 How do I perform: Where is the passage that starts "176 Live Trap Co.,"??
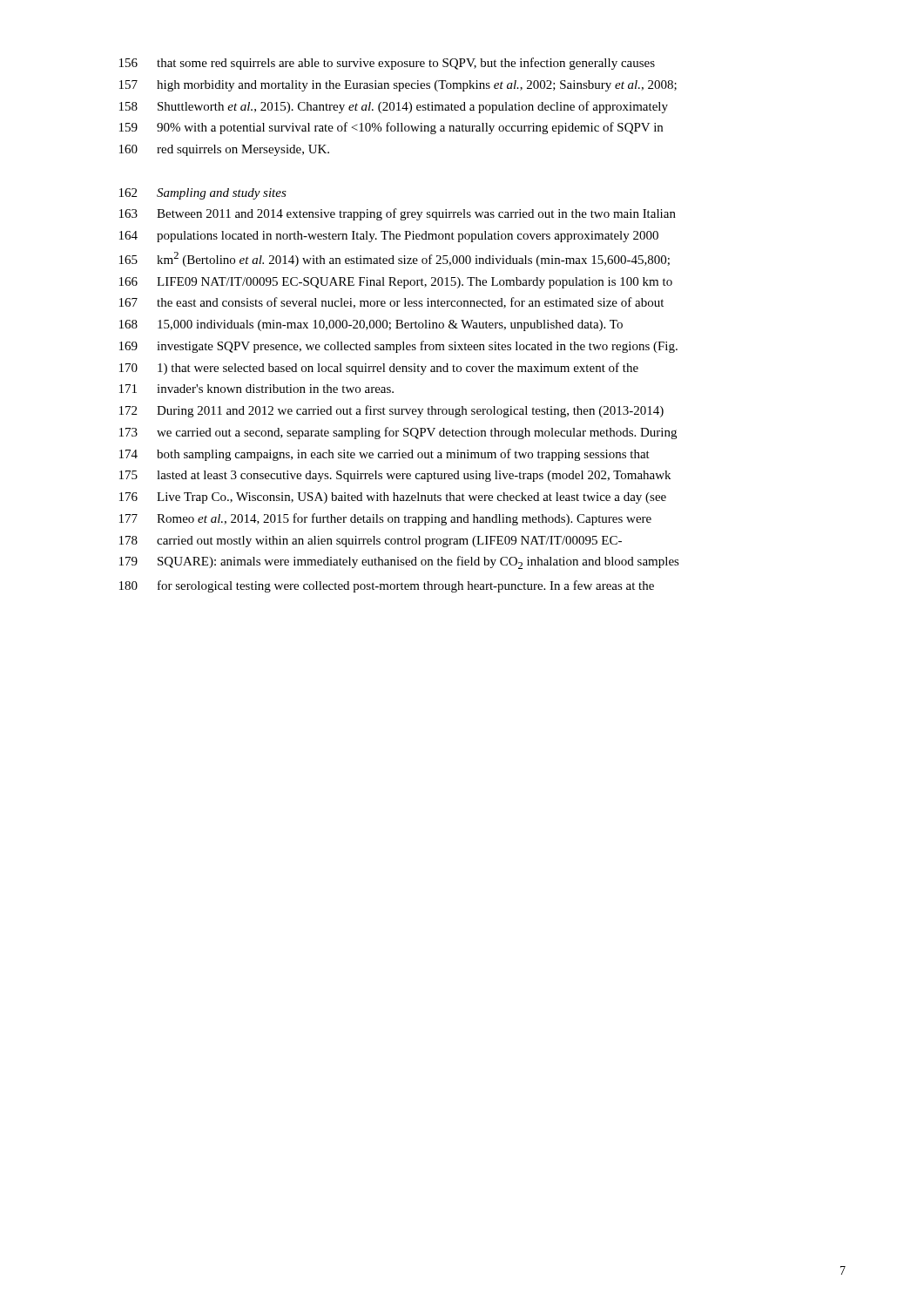(x=475, y=497)
